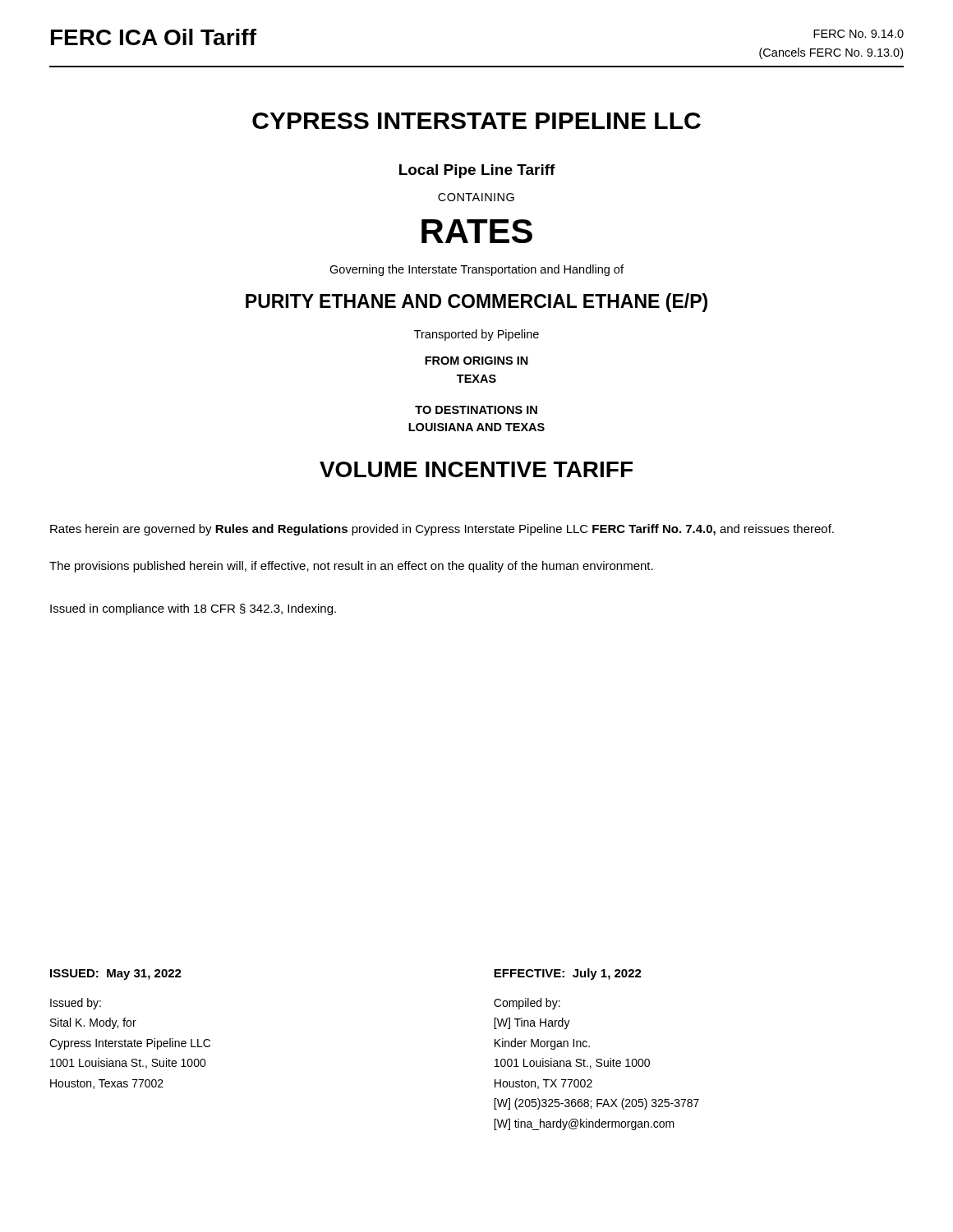Find "CYPRESS INTERSTATE PIPELINE LLC" on this page

coord(476,120)
